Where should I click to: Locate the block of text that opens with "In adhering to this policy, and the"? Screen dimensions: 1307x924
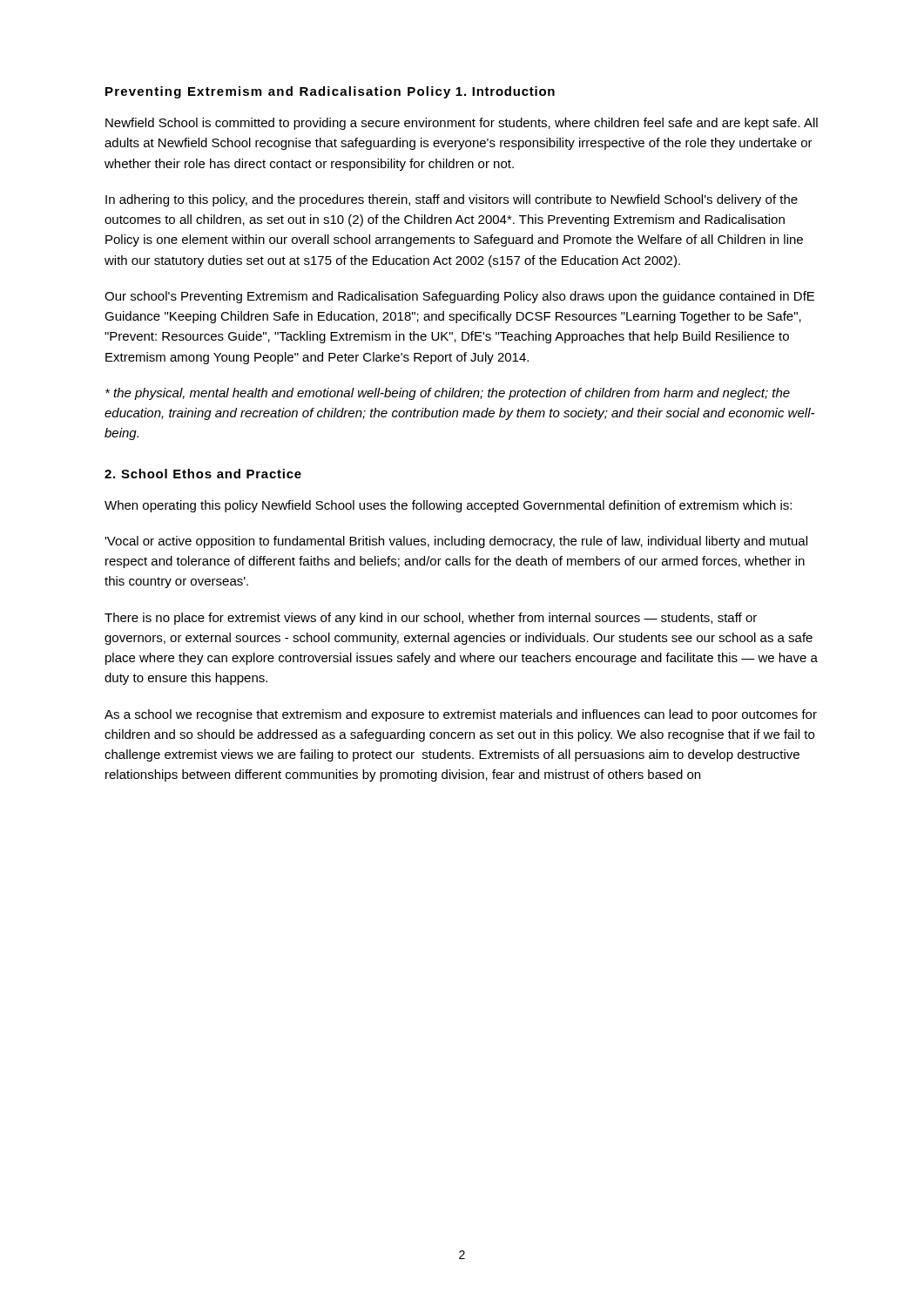point(454,229)
